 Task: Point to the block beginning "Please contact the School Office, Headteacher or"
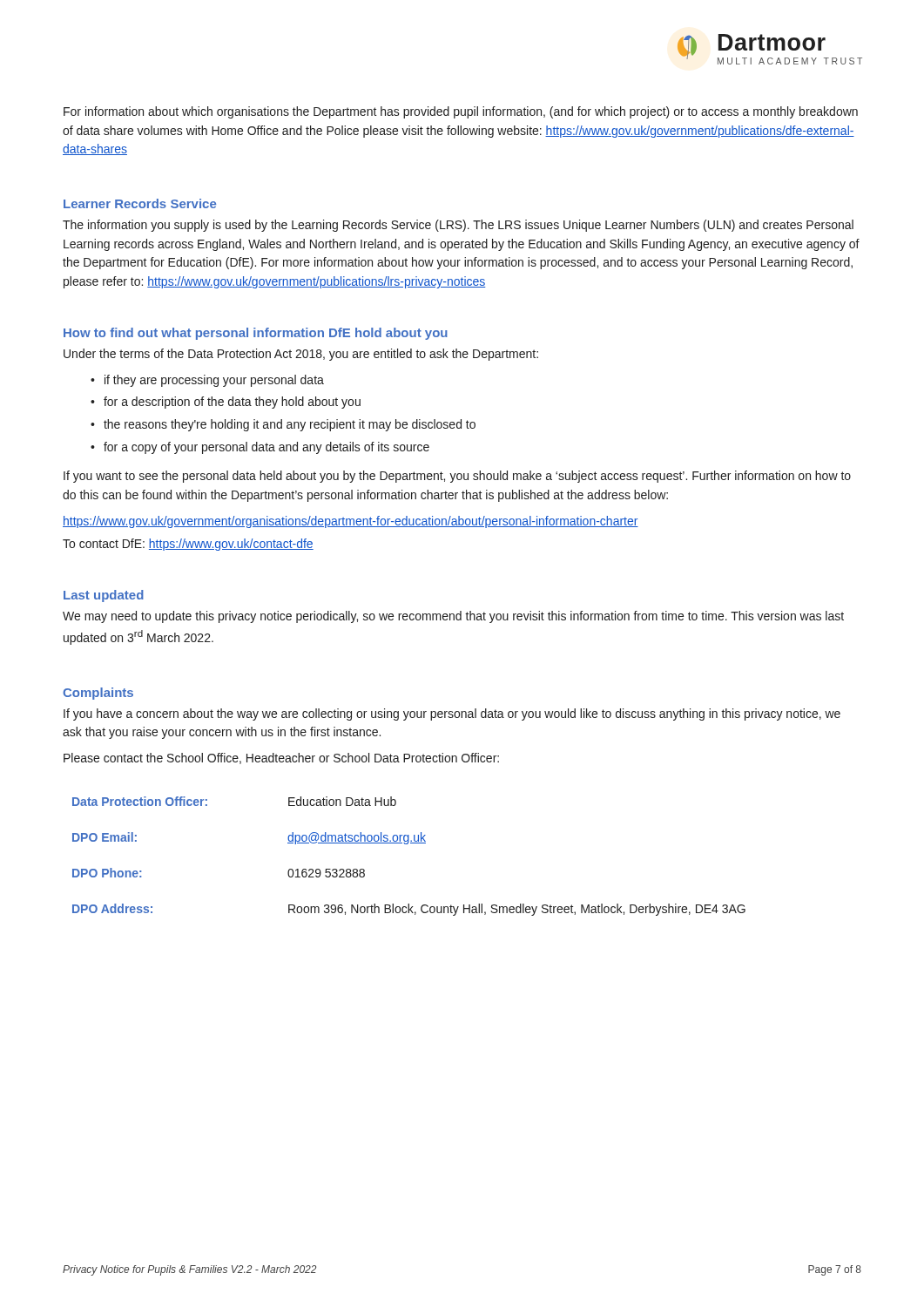(281, 758)
